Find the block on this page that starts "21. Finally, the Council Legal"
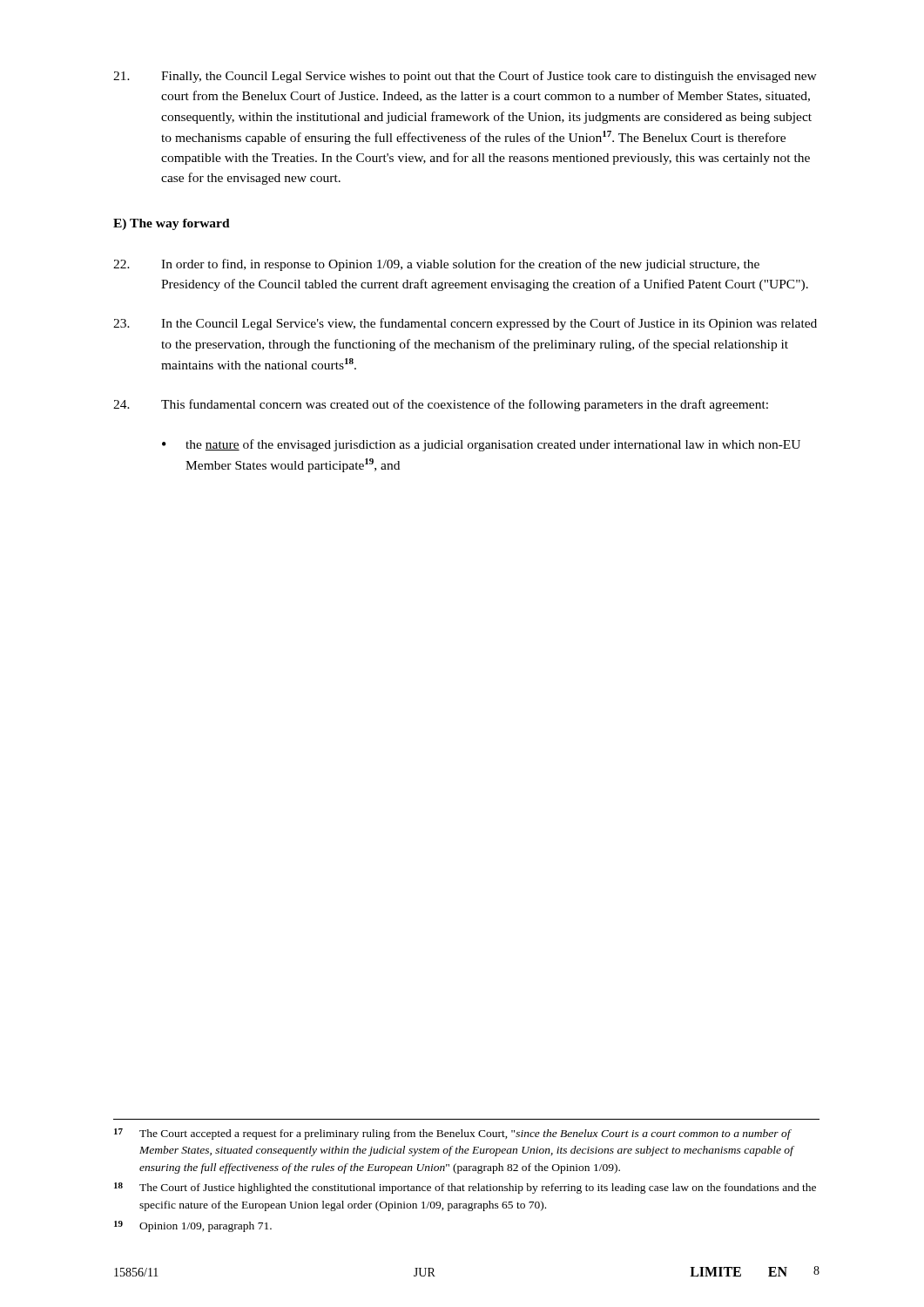The height and width of the screenshot is (1307, 924). pyautogui.click(x=466, y=127)
